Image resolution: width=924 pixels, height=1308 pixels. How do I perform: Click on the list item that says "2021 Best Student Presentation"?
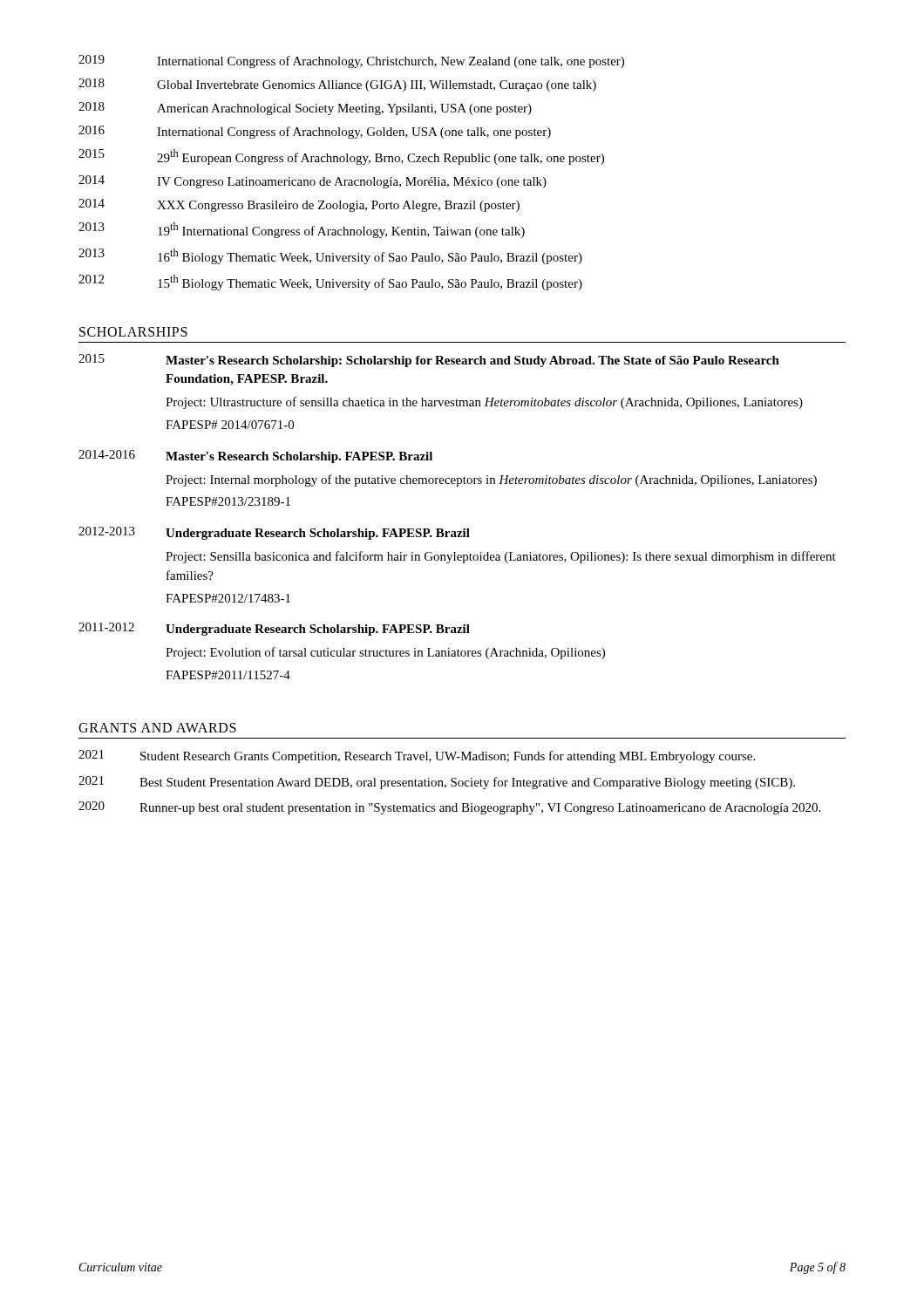462,783
